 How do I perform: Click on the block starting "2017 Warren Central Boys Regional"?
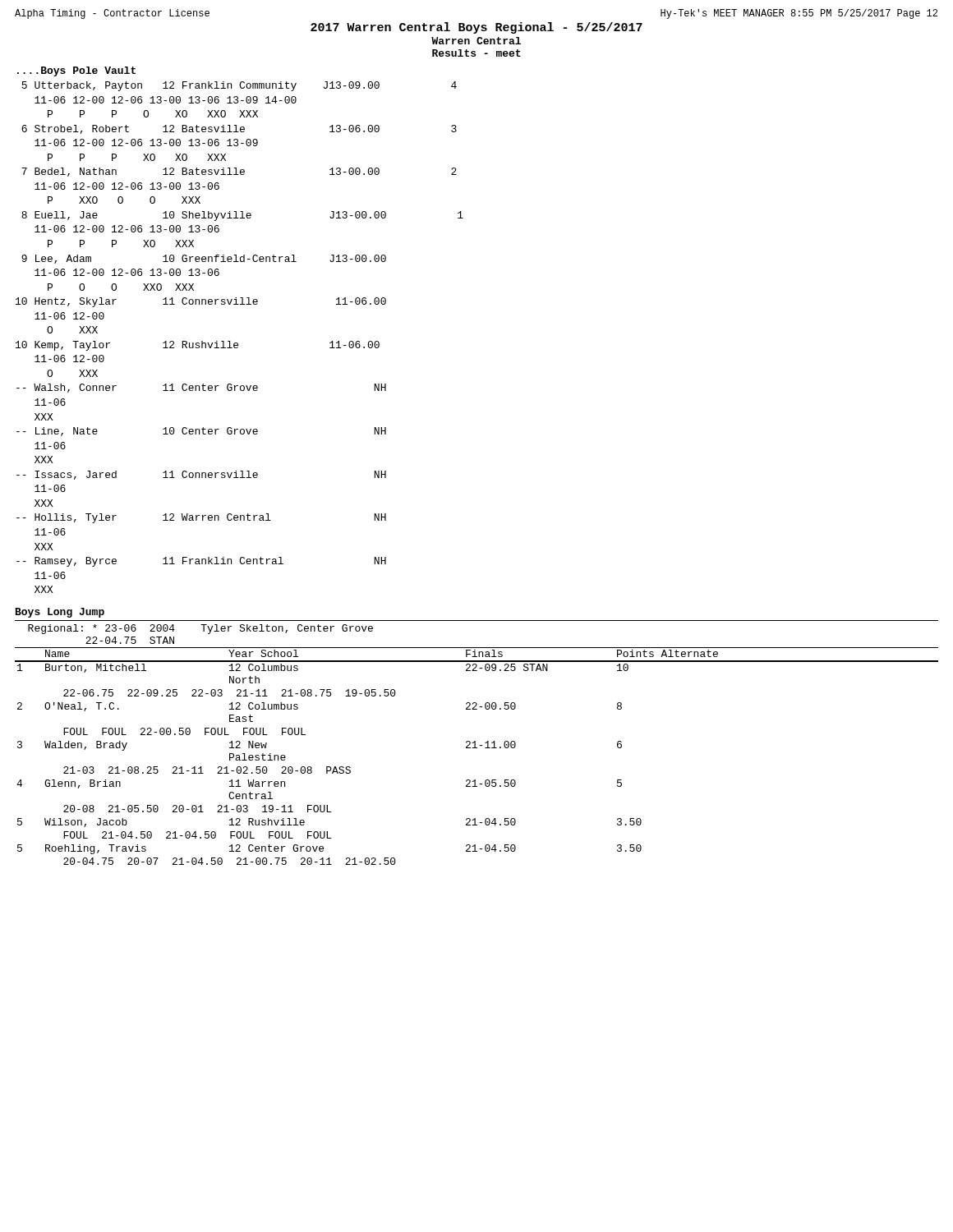tap(476, 28)
